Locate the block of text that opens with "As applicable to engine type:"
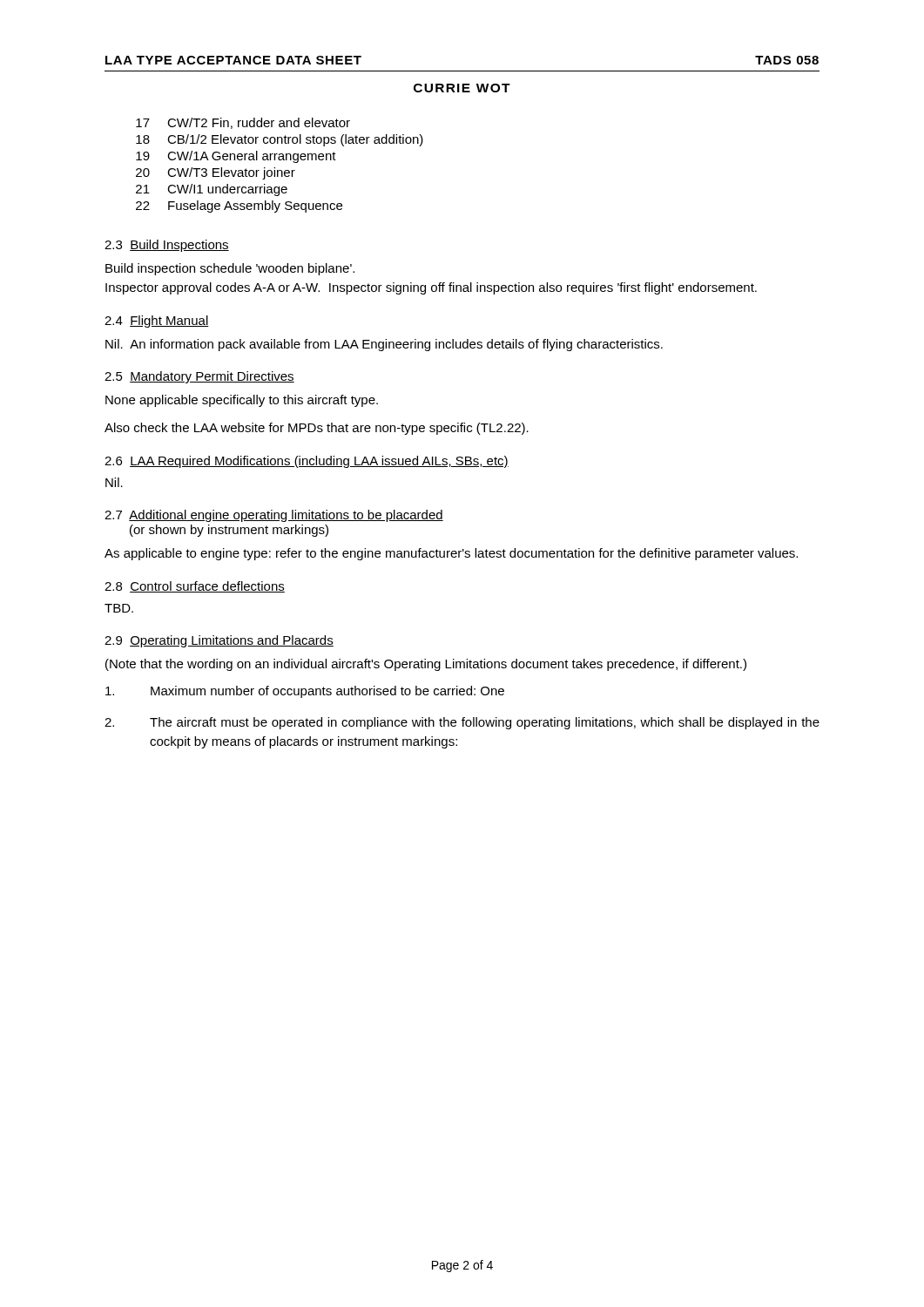The height and width of the screenshot is (1307, 924). [x=452, y=553]
